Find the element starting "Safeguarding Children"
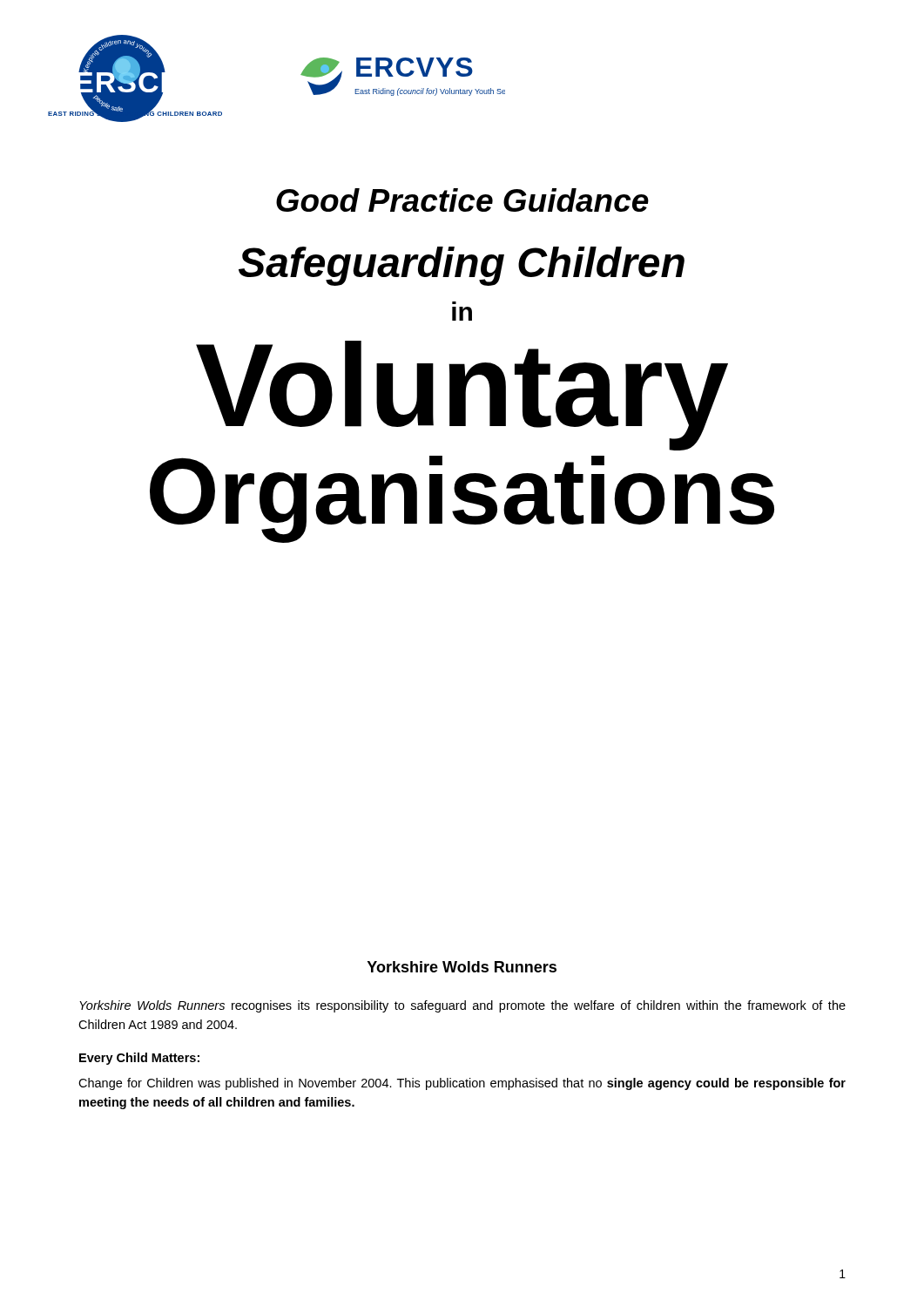 pos(462,263)
